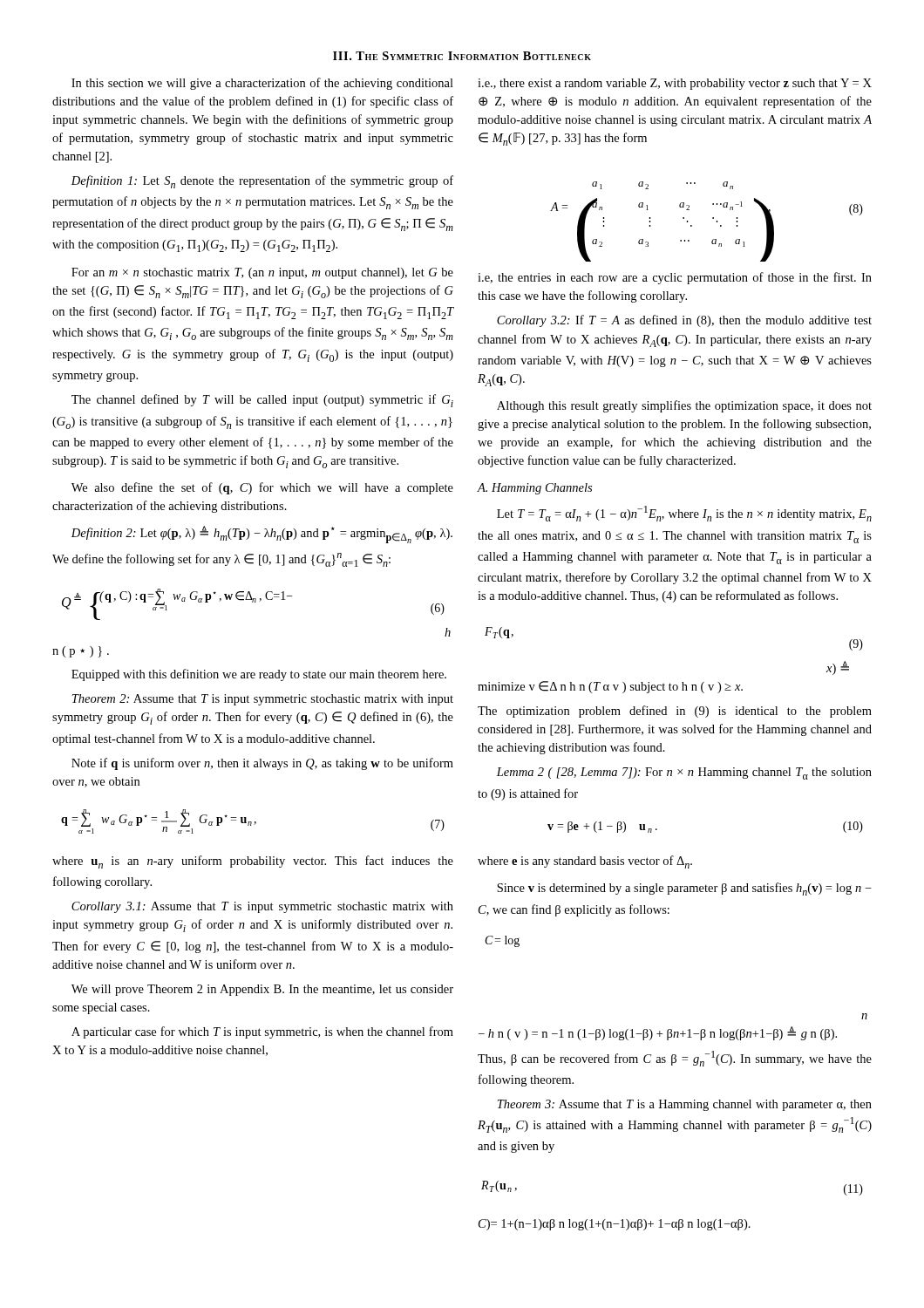Locate the block of text that opens with "Since v is"

point(675,899)
